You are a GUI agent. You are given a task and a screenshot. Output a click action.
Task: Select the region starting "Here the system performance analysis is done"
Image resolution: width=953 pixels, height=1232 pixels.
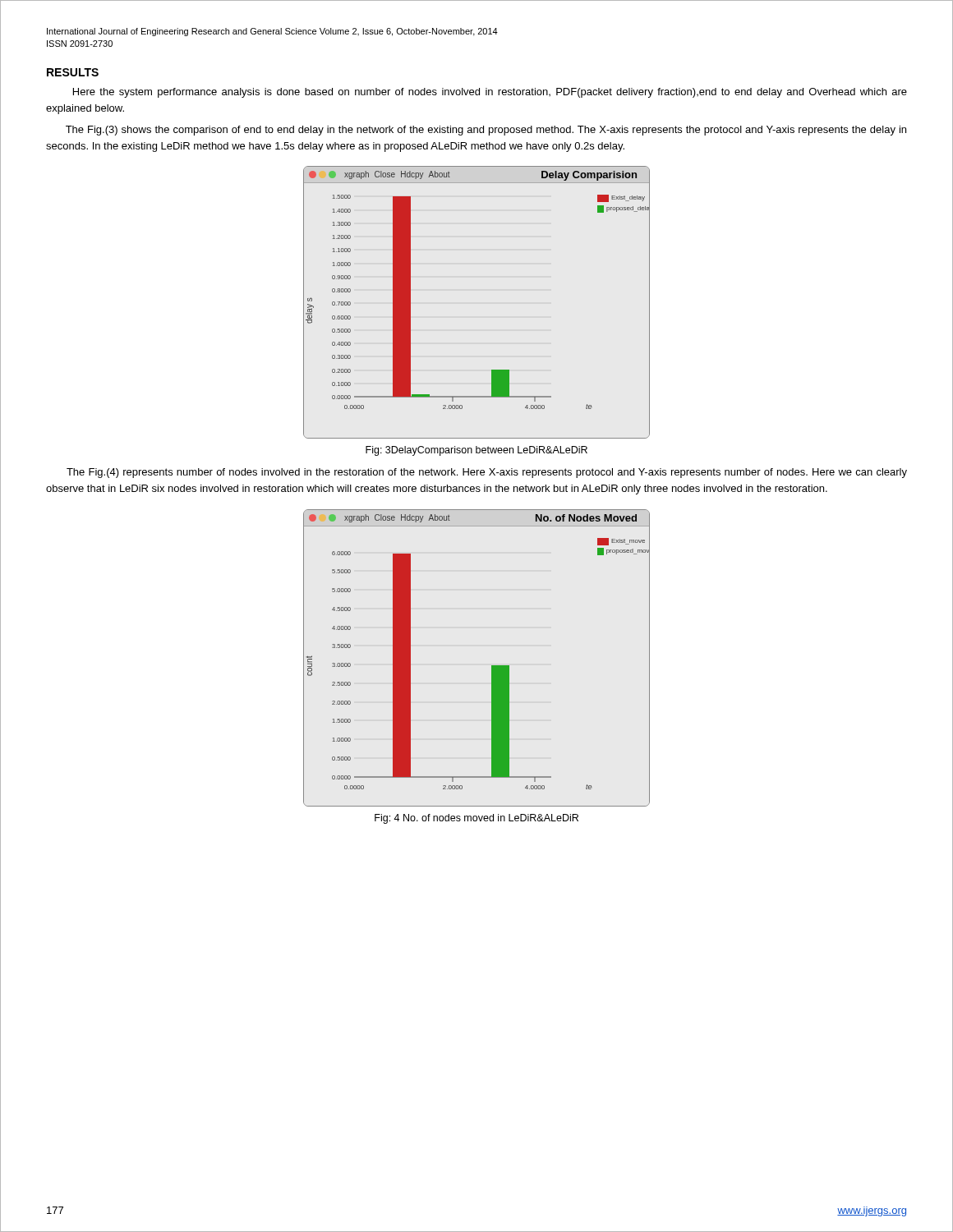(476, 100)
